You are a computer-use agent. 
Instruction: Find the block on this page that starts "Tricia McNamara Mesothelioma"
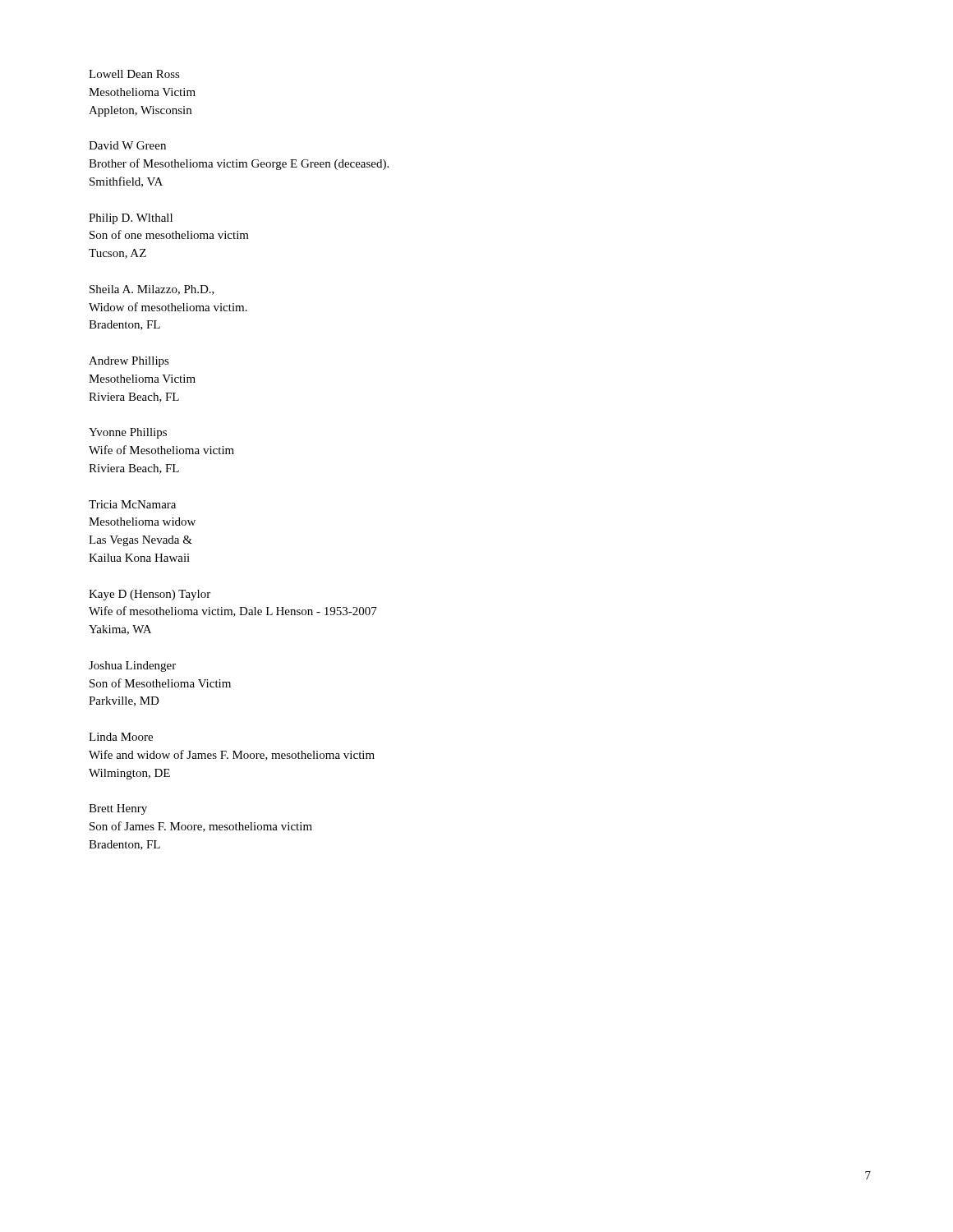tap(132, 504)
